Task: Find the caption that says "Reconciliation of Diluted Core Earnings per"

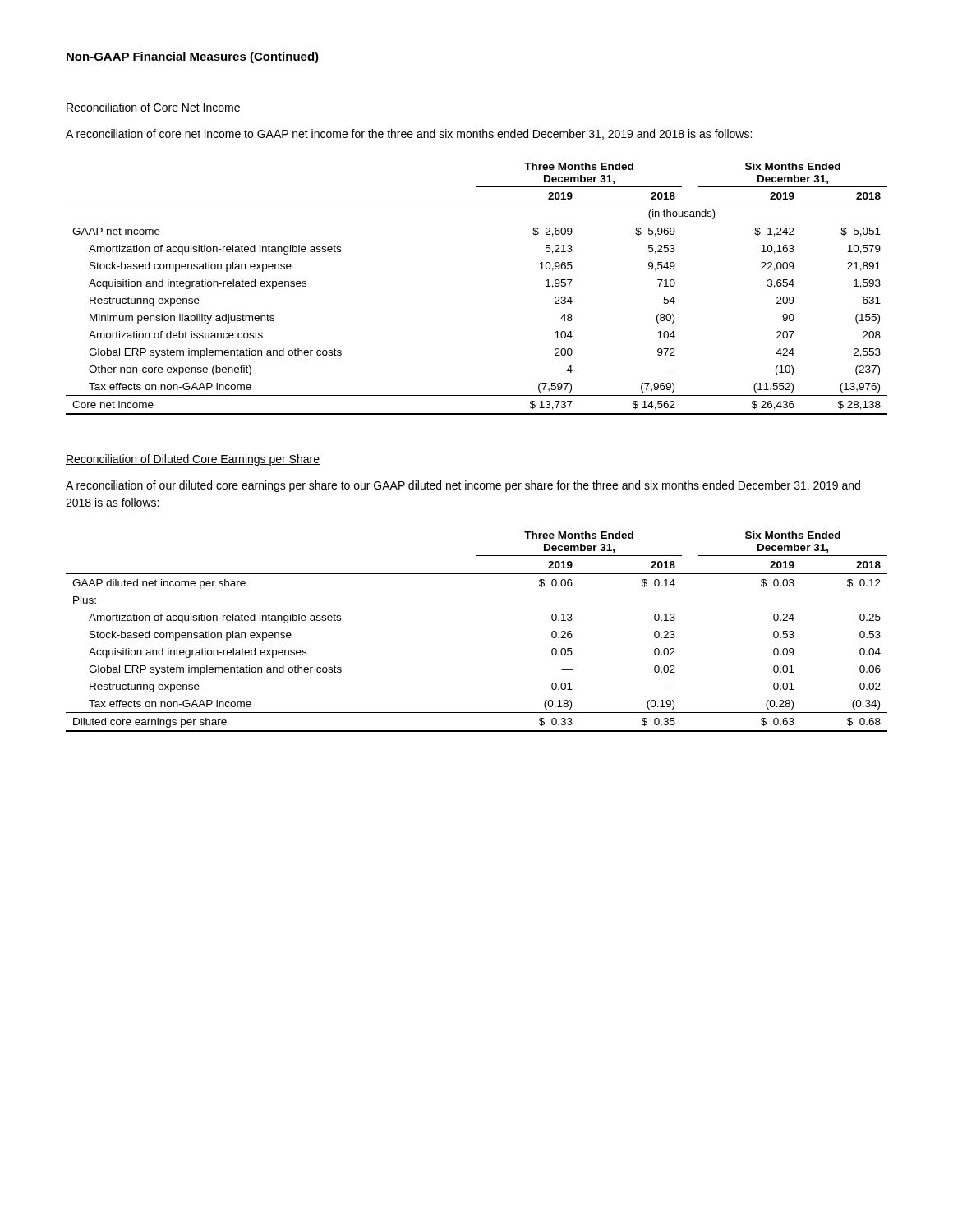Action: tap(193, 459)
